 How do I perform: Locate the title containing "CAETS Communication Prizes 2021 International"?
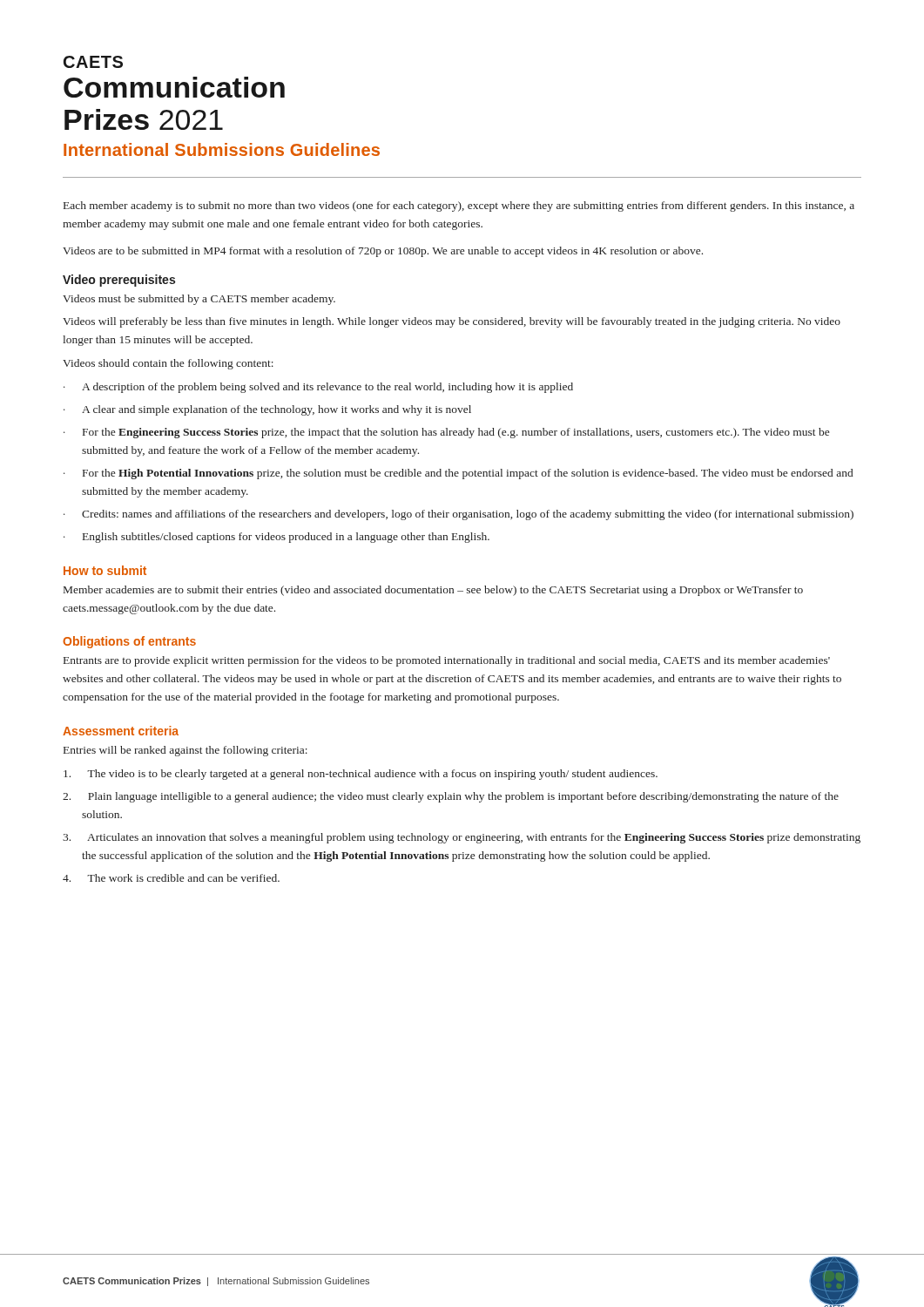[93, 62]
